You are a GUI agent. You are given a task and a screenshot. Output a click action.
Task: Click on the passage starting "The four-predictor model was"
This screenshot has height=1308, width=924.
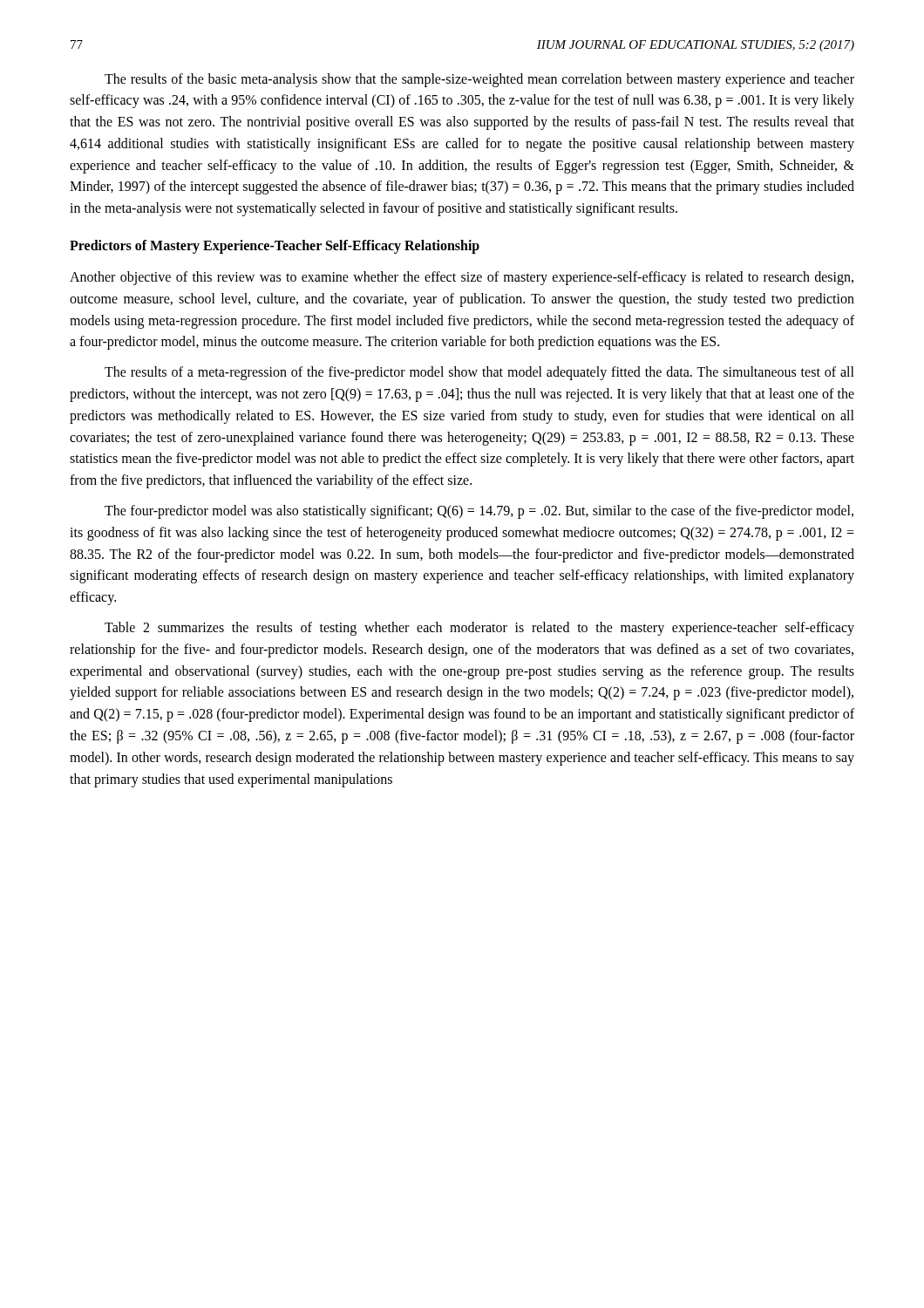(x=462, y=555)
